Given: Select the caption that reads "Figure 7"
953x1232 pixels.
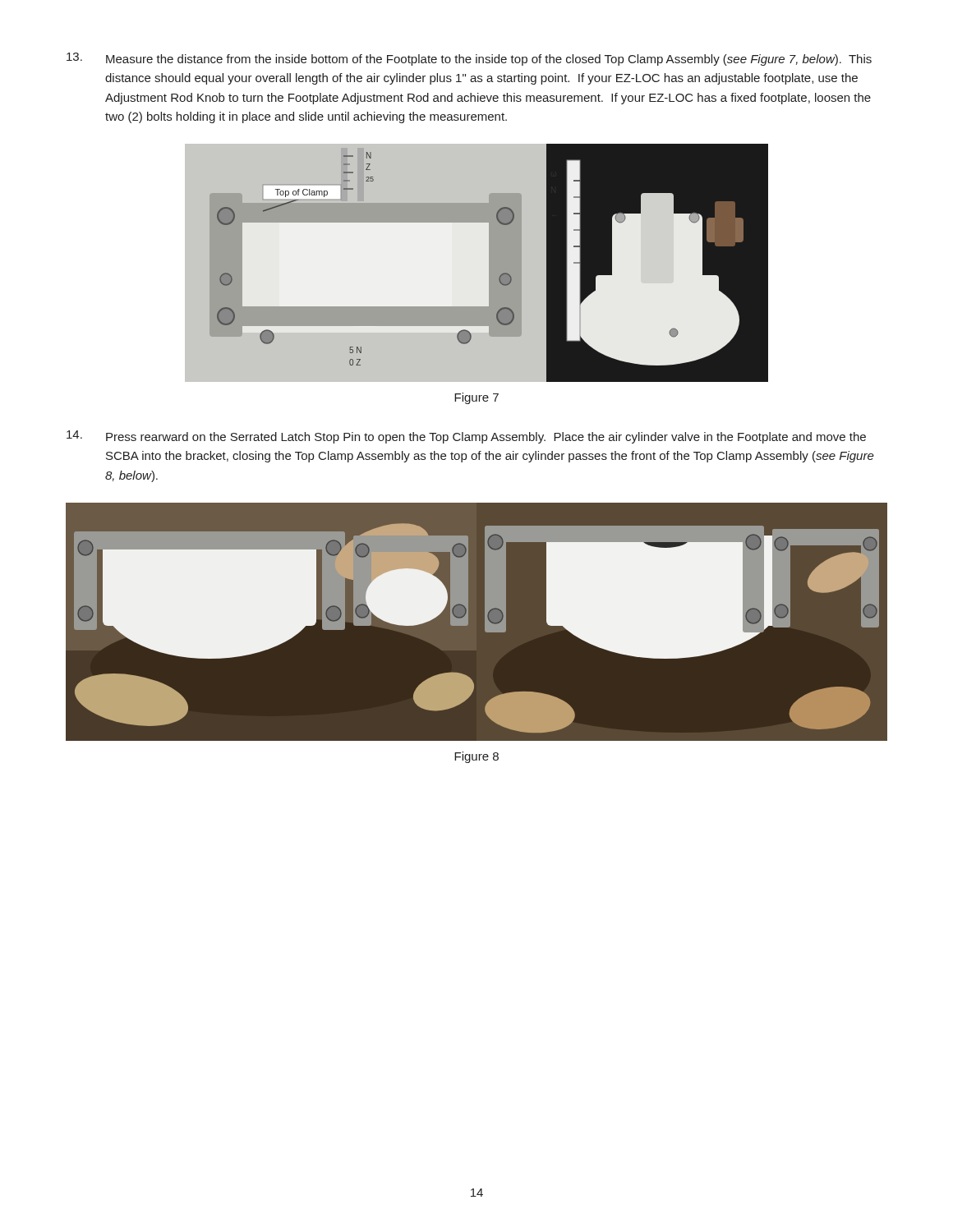Looking at the screenshot, I should [x=476, y=397].
